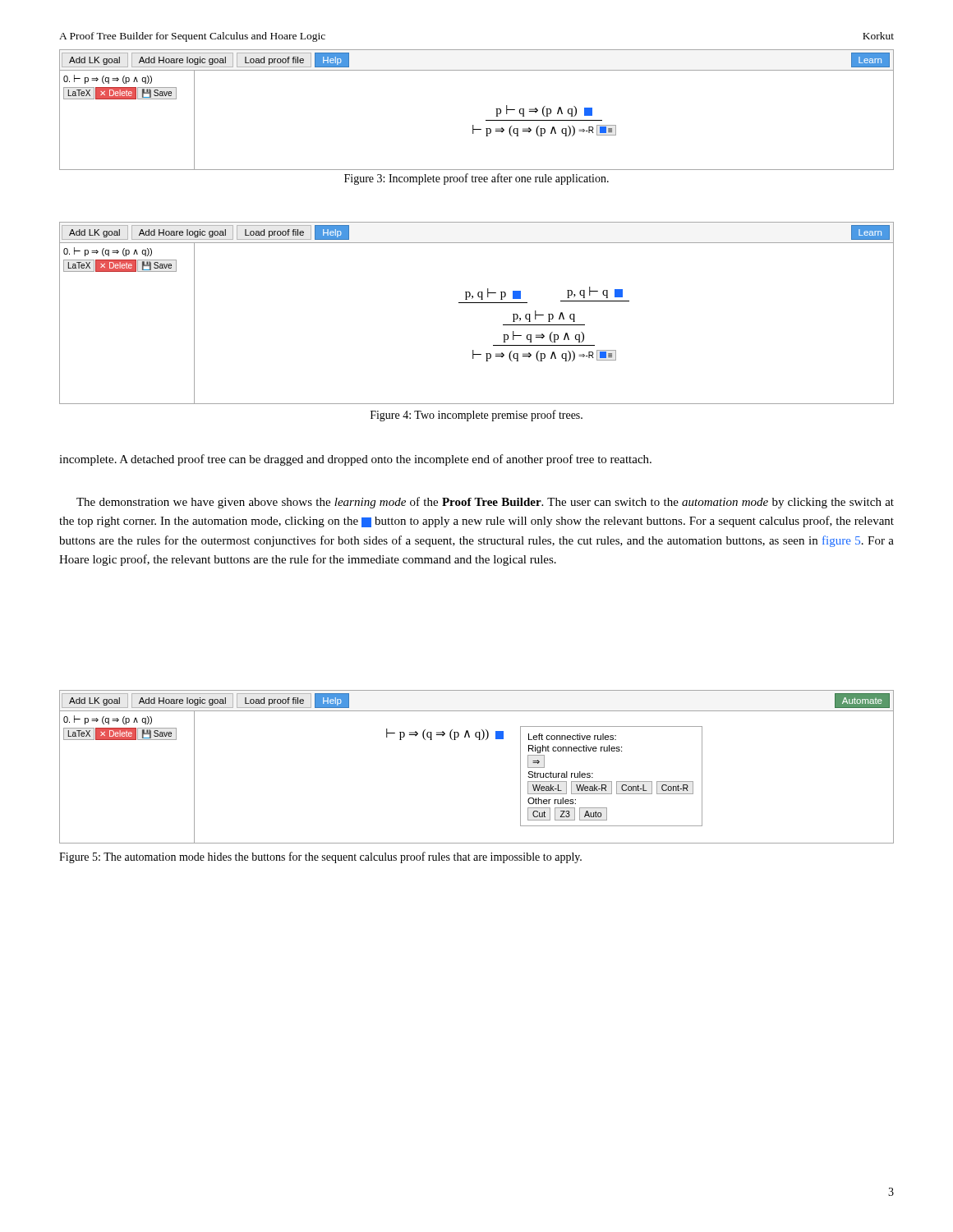The image size is (953, 1232).
Task: Select the text block containing "incomplete. A detached"
Action: (356, 459)
